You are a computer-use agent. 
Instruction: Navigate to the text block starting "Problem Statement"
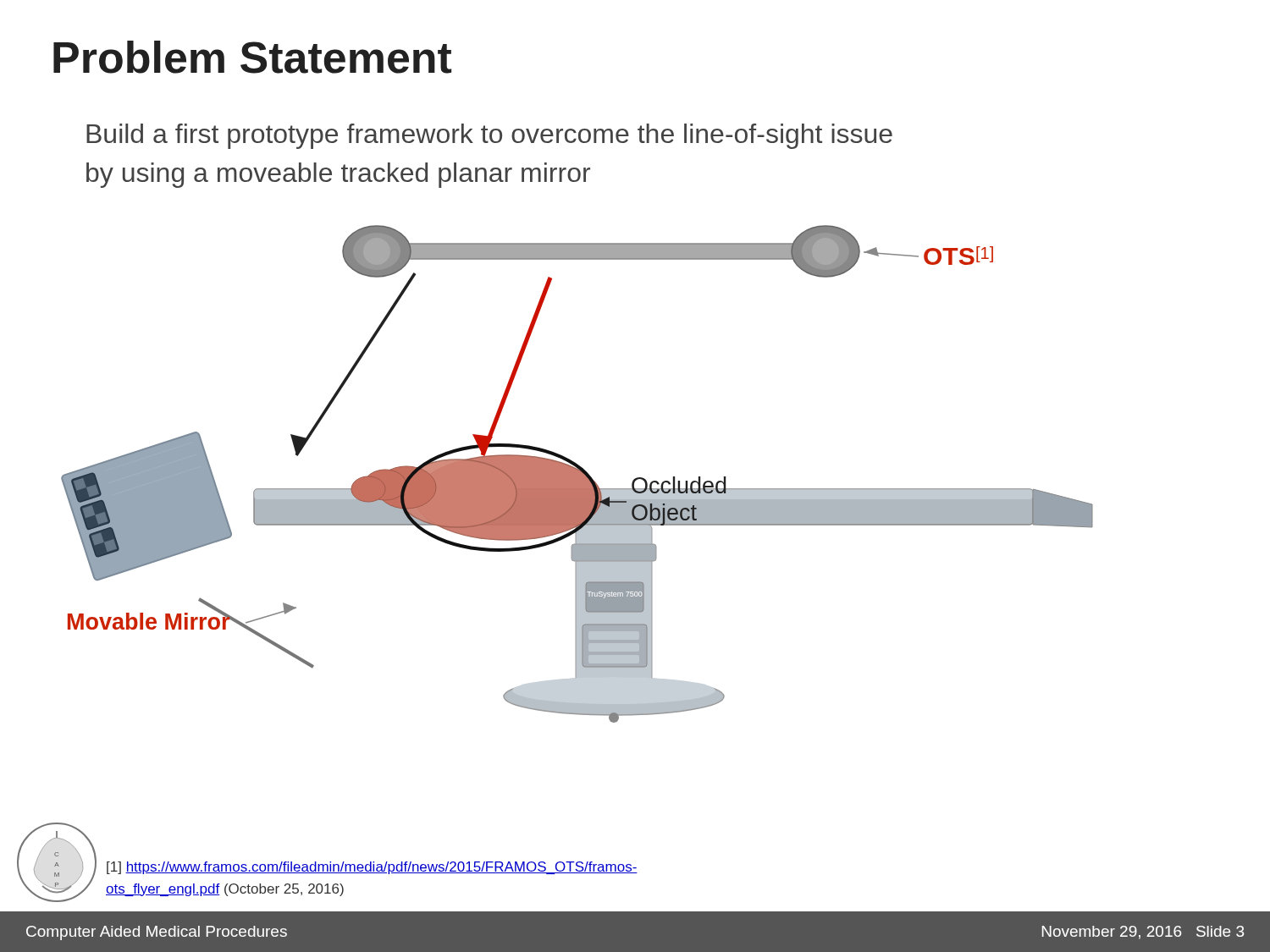(251, 58)
